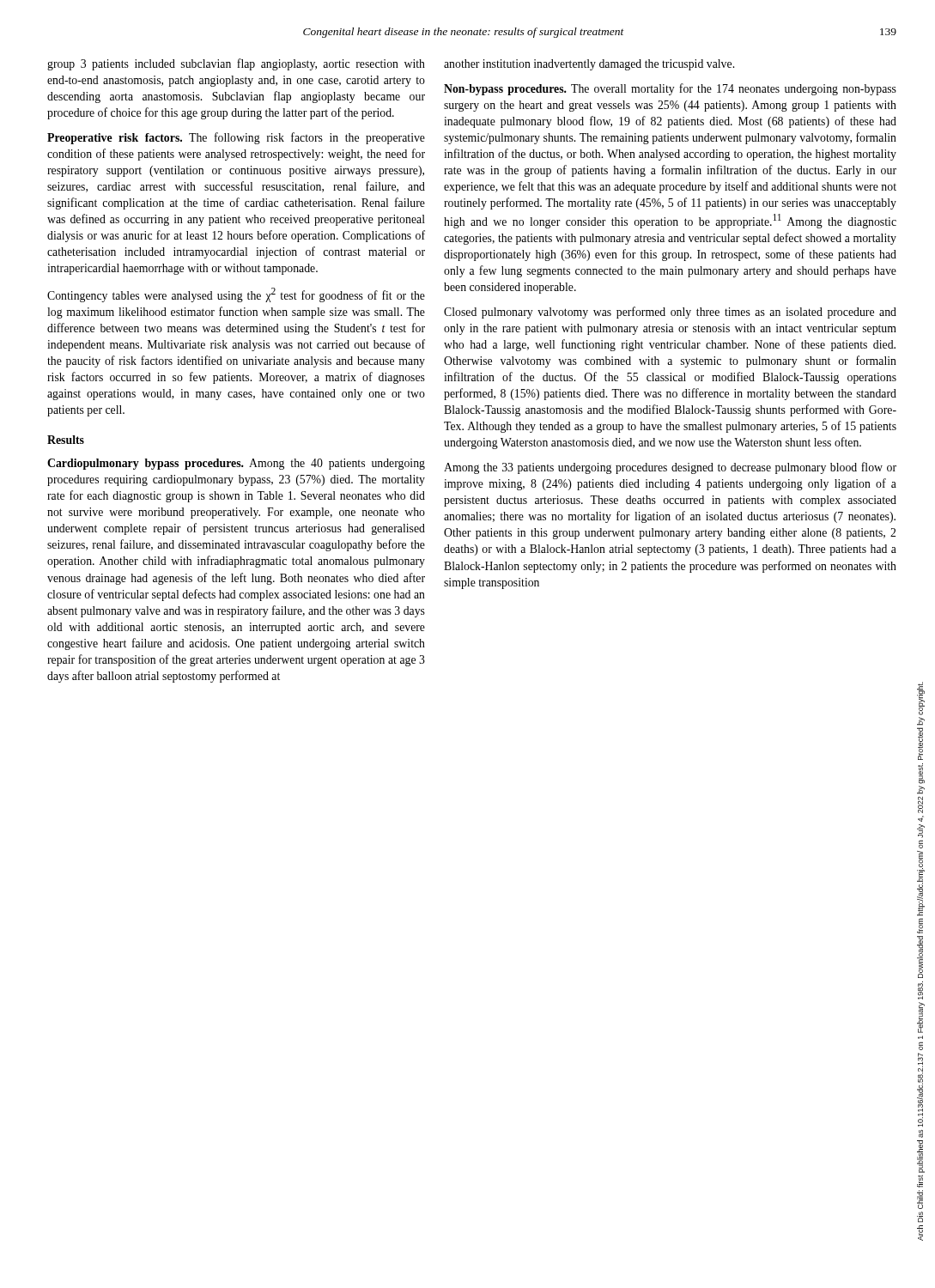Point to the region starting "Non-bypass procedures. The overall mortality for the 174"

click(x=670, y=188)
